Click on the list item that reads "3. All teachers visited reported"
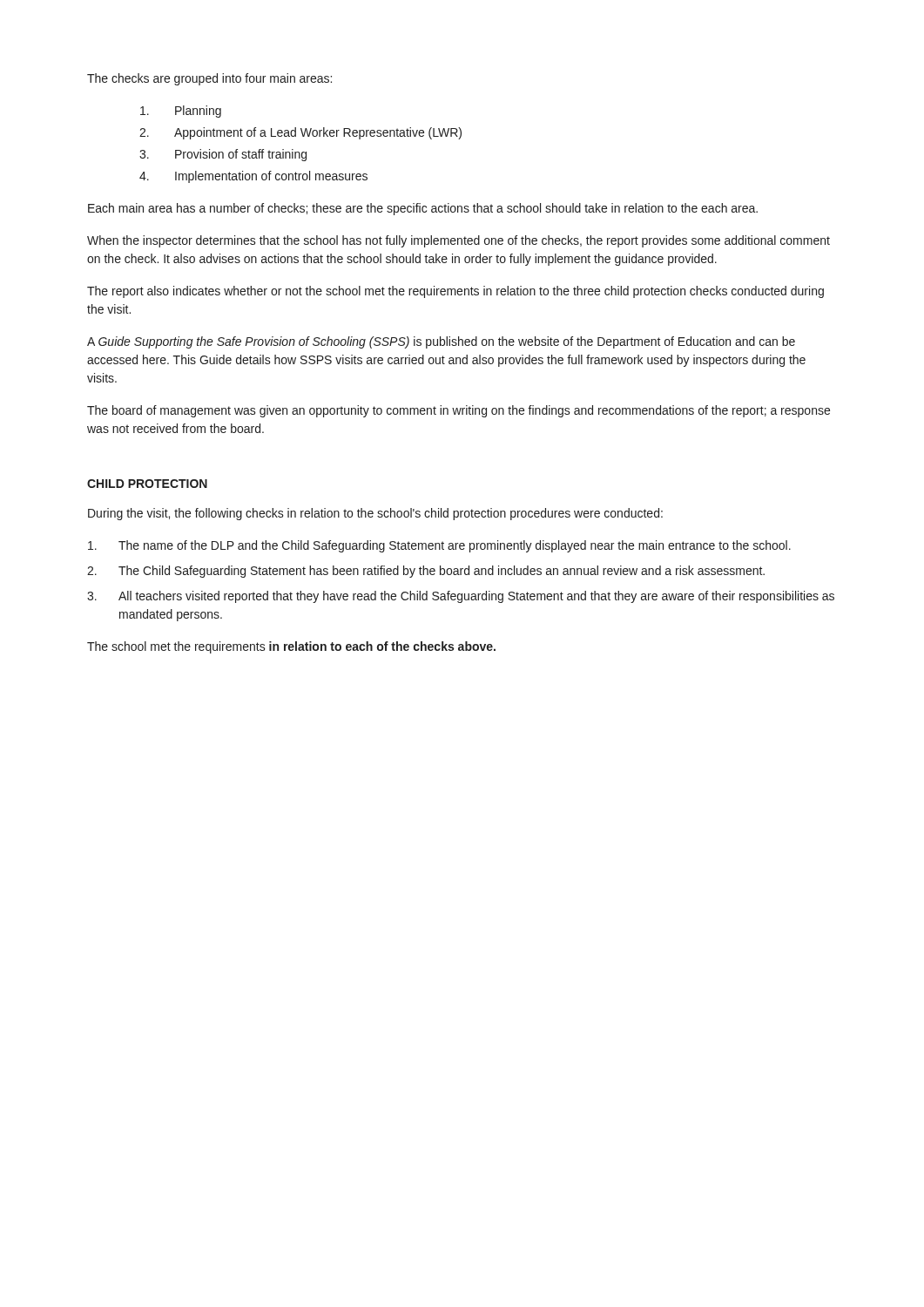 [x=462, y=606]
